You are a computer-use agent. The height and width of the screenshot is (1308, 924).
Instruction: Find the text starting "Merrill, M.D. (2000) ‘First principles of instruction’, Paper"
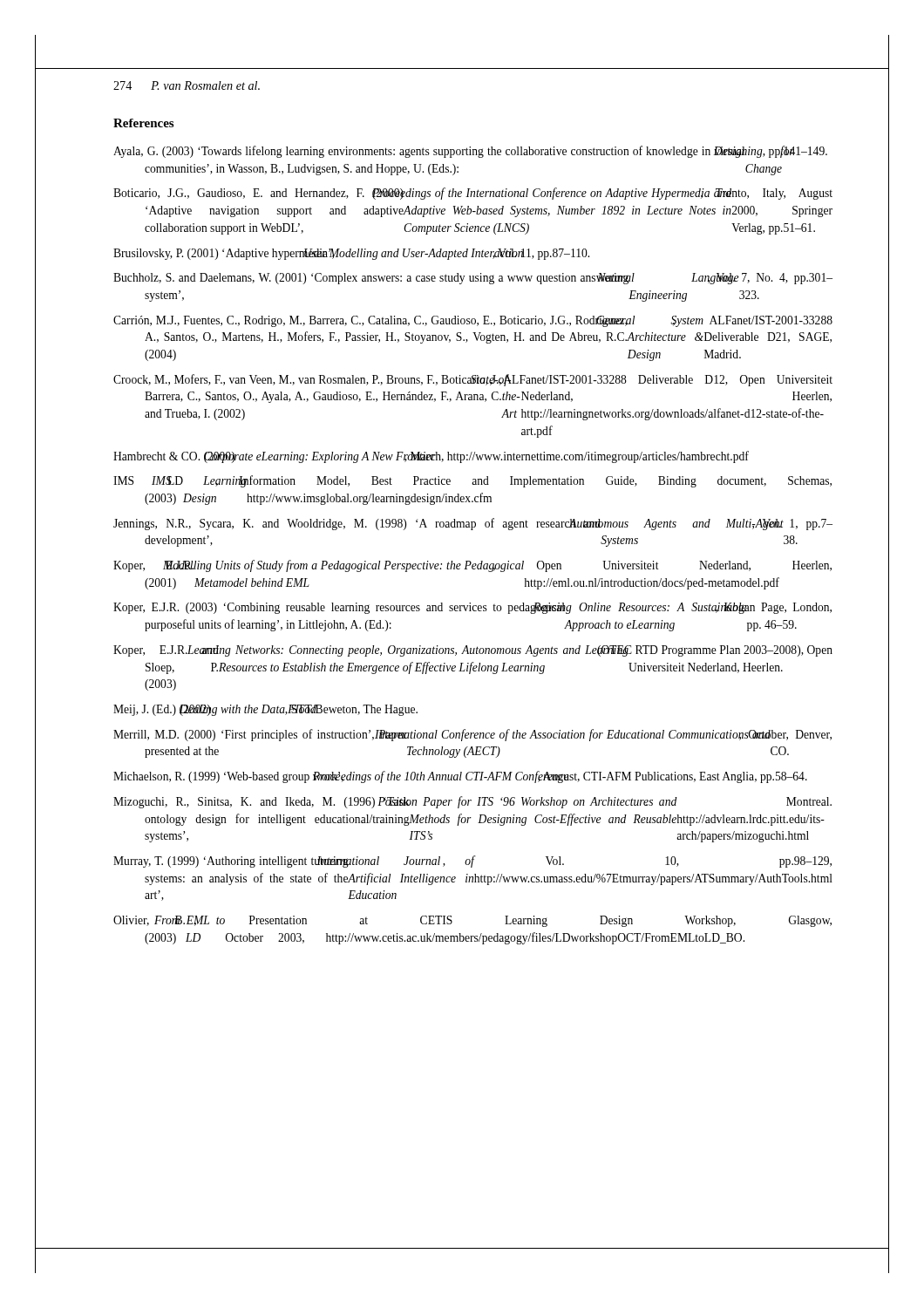coord(473,743)
